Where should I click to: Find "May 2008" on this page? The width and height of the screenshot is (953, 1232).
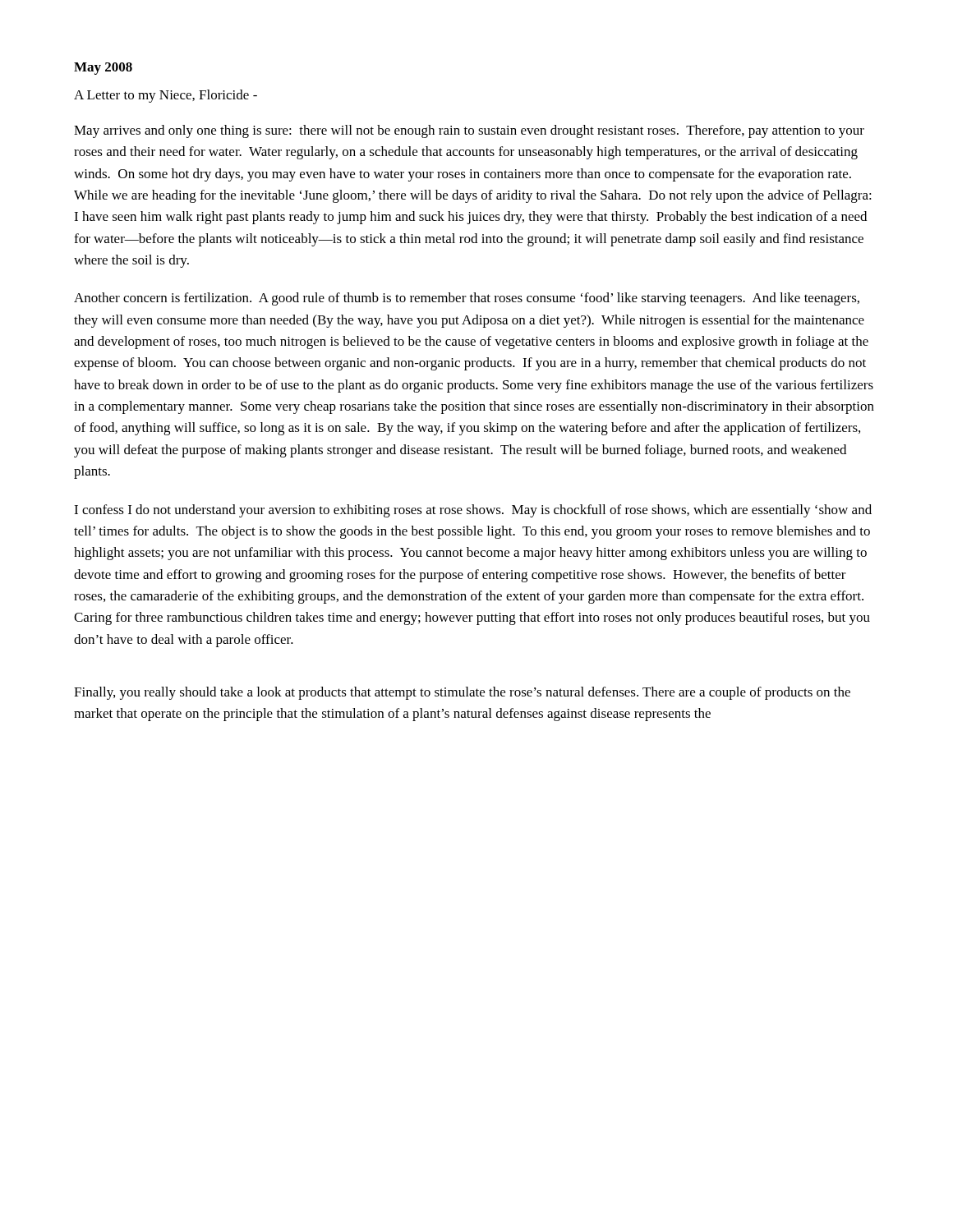pos(103,67)
